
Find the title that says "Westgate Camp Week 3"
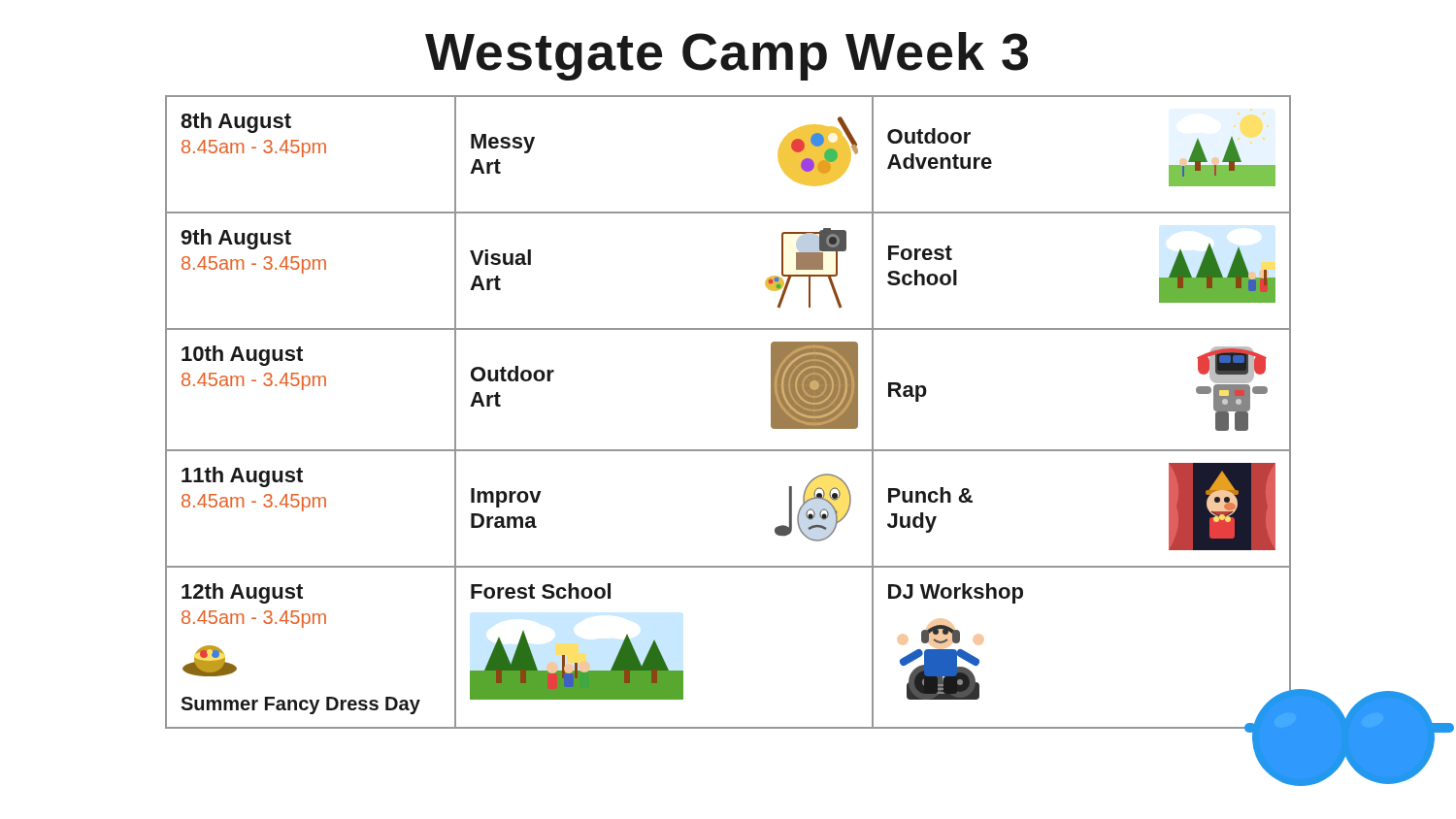(728, 51)
